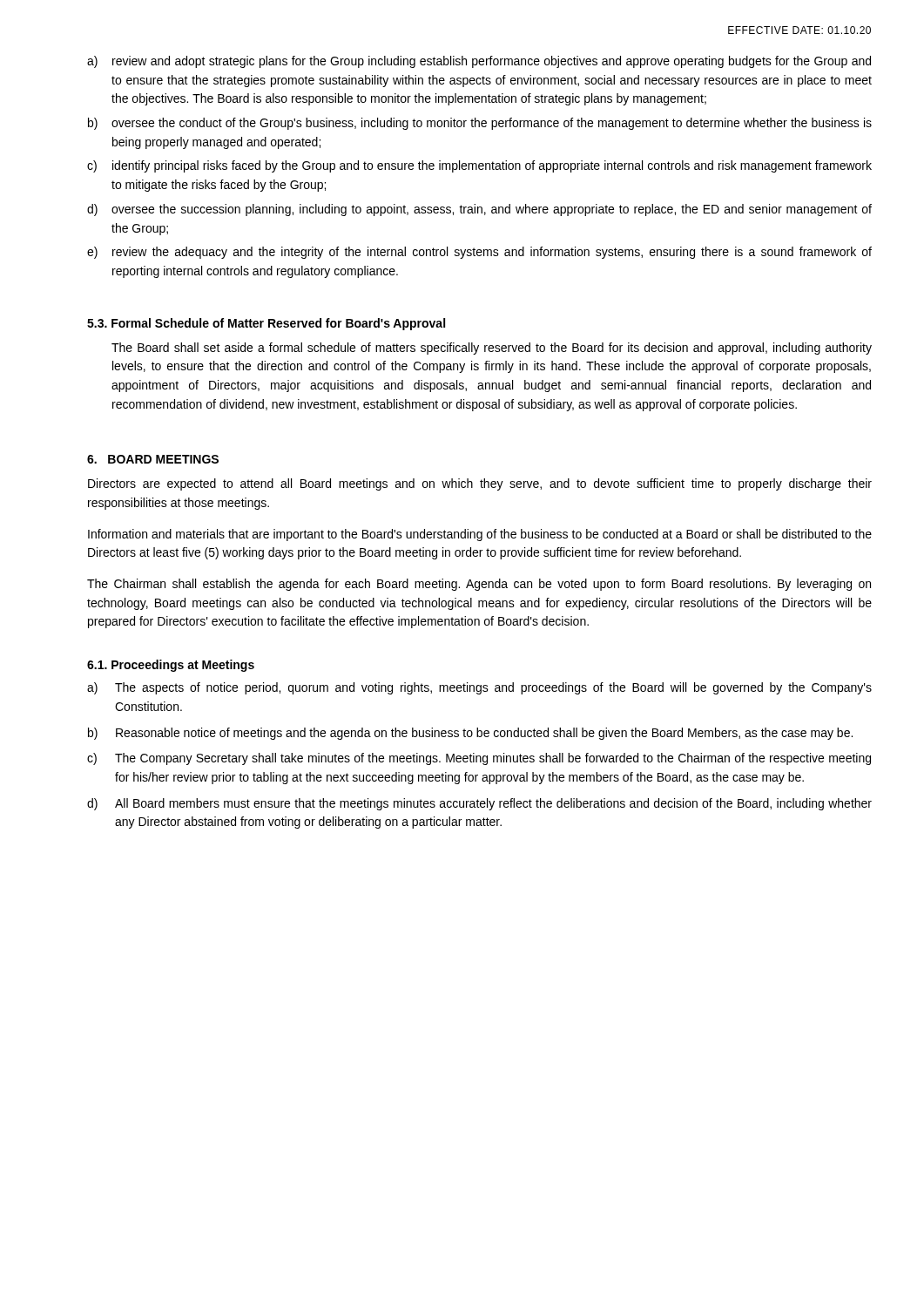Navigate to the block starting "b) Reasonable notice"
The image size is (924, 1307).
coord(479,733)
